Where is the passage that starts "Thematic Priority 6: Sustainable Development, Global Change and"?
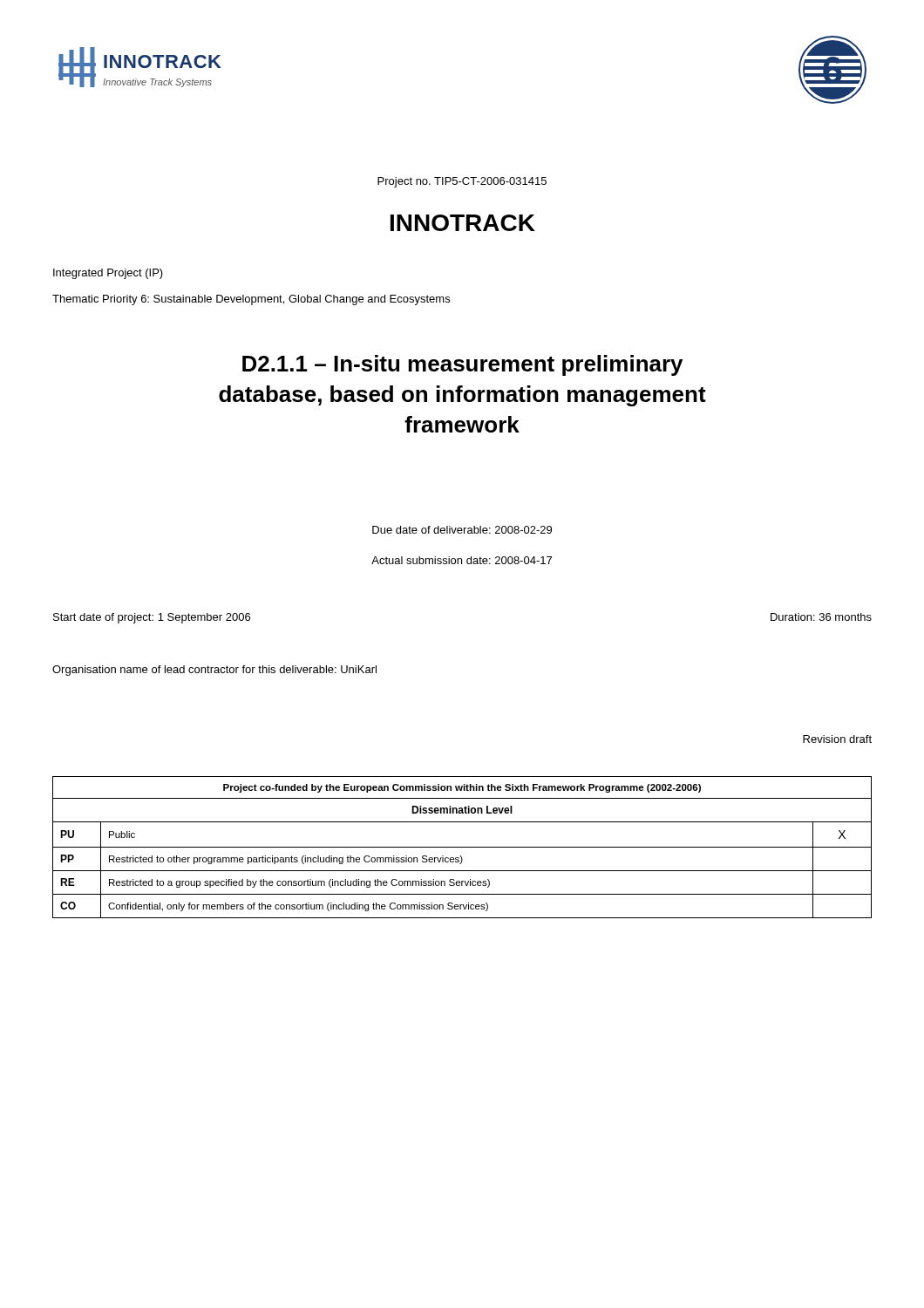Viewport: 924px width, 1308px height. point(251,299)
